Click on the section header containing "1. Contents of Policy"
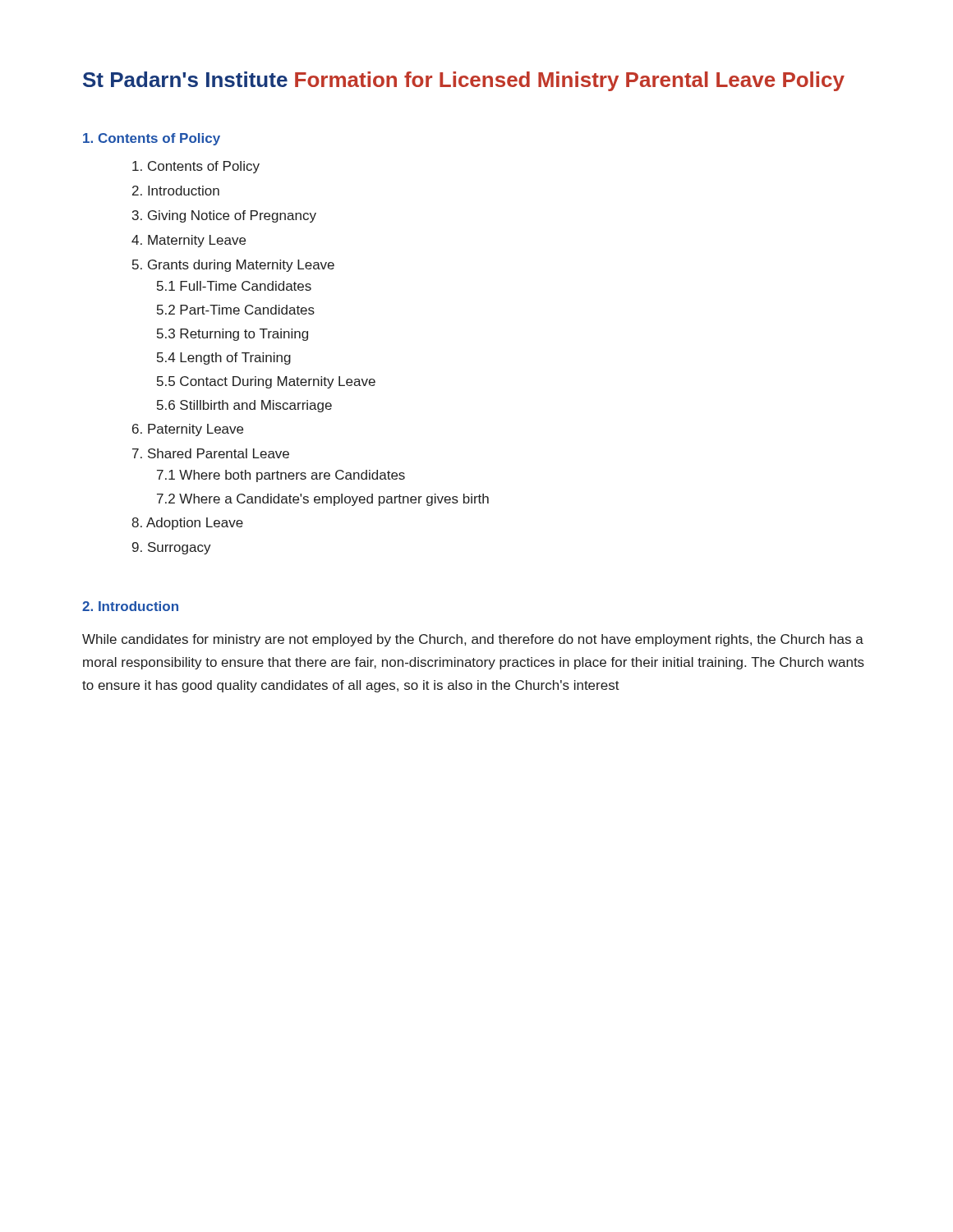Viewport: 953px width, 1232px height. click(x=151, y=138)
